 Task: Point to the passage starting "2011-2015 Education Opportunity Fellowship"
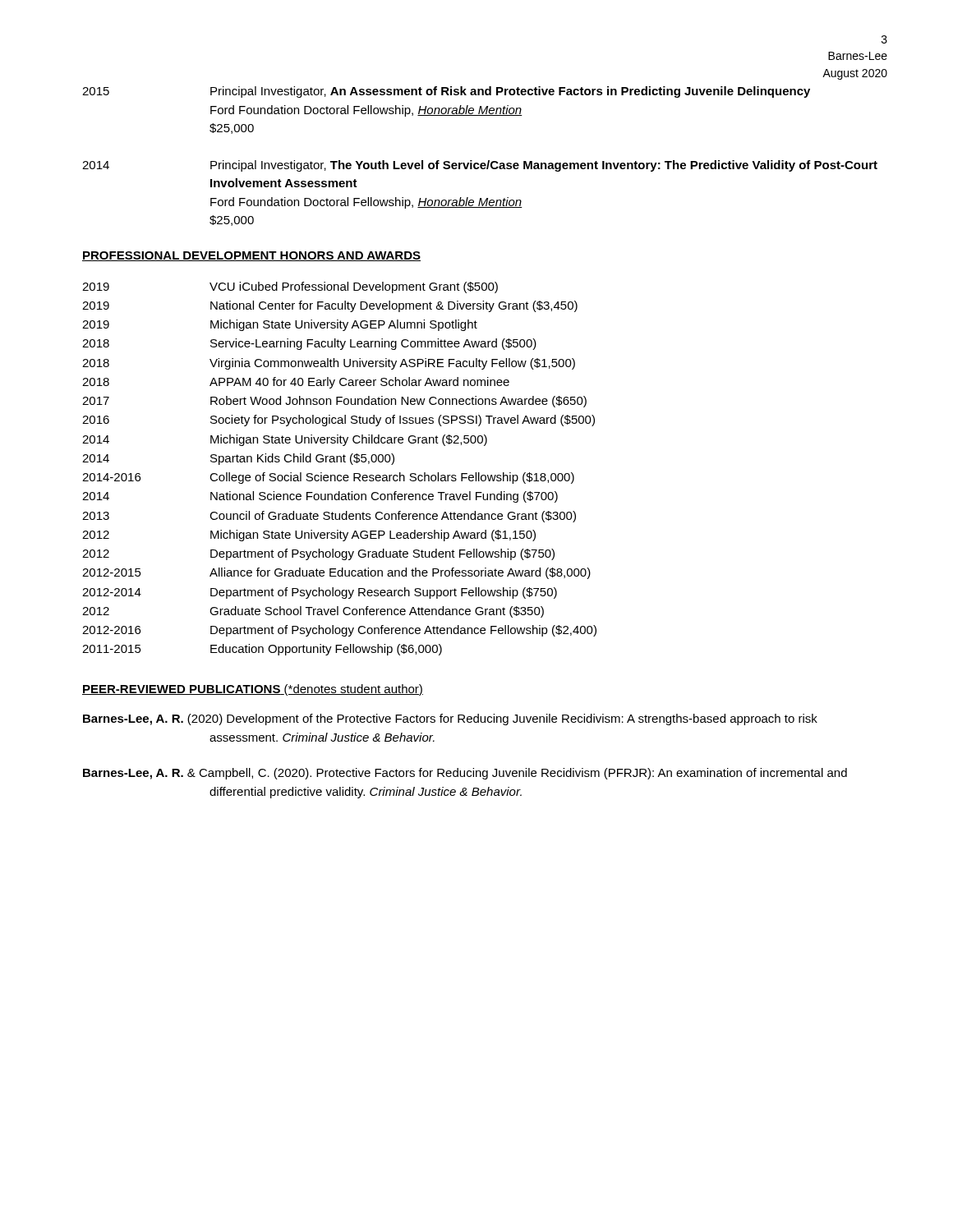tap(262, 650)
